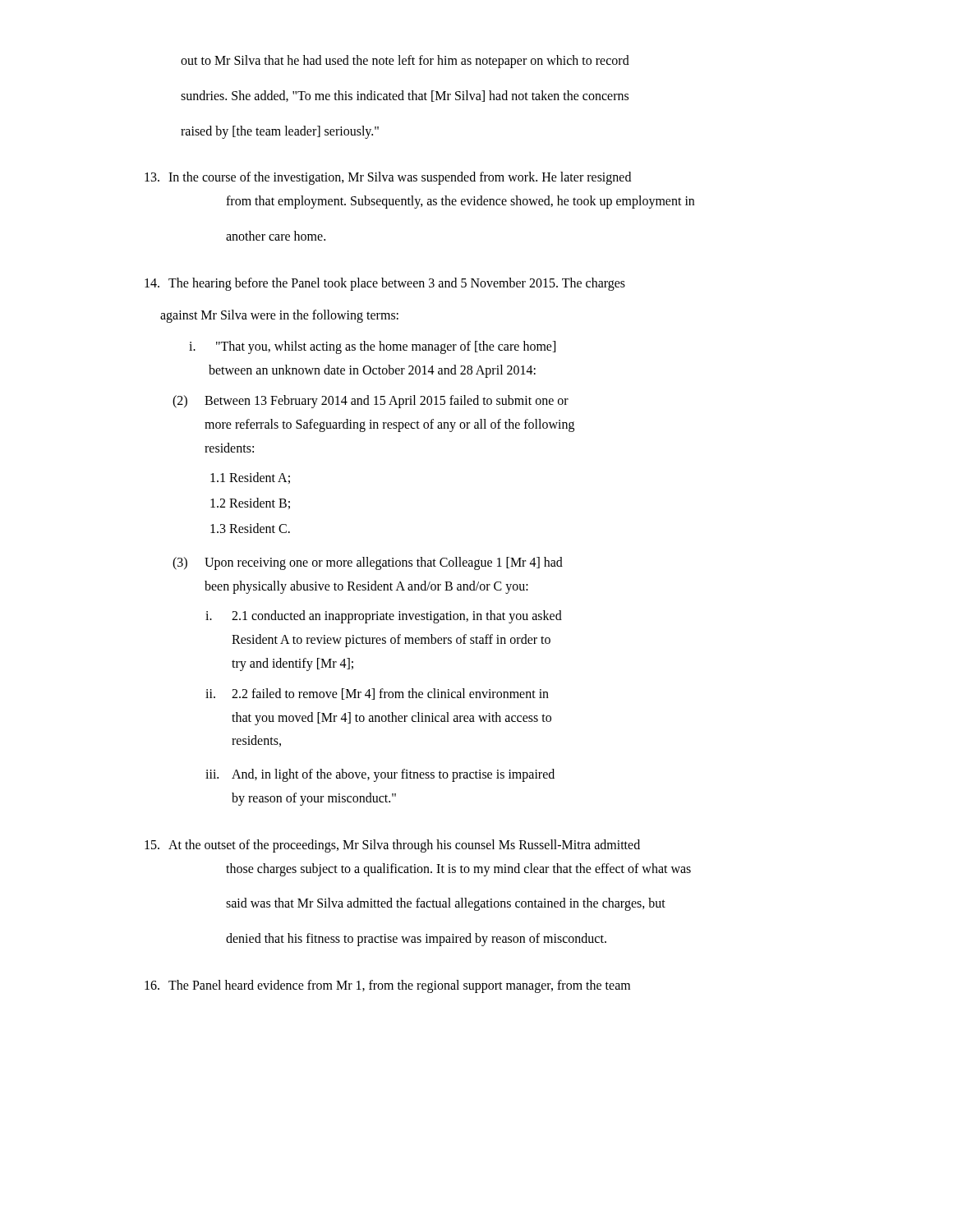Select the text block containing "against Mr Silva were in the"
Image resolution: width=953 pixels, height=1232 pixels.
pyautogui.click(x=280, y=315)
